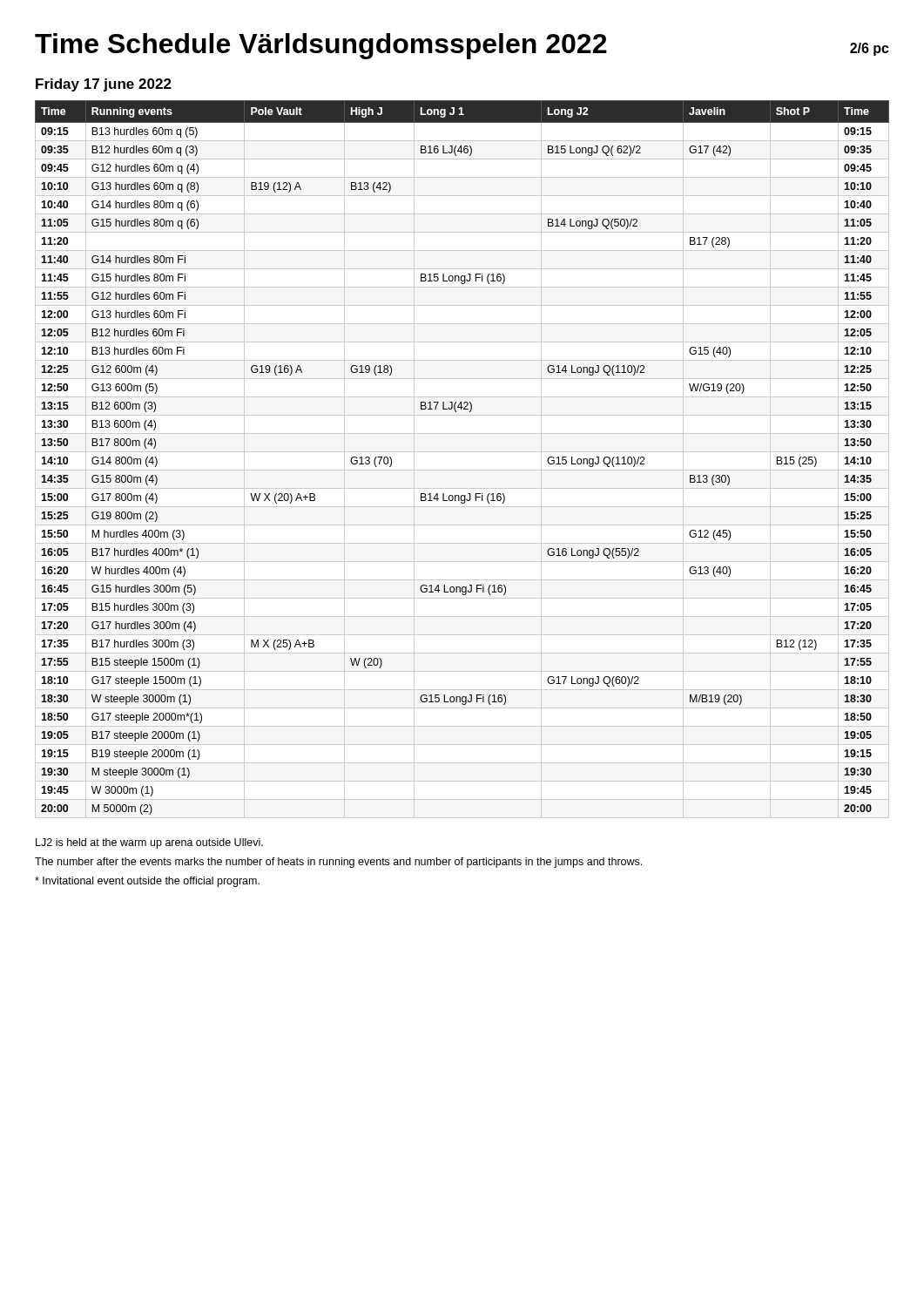Locate the text "Invitational event outside the official program."

click(x=148, y=881)
